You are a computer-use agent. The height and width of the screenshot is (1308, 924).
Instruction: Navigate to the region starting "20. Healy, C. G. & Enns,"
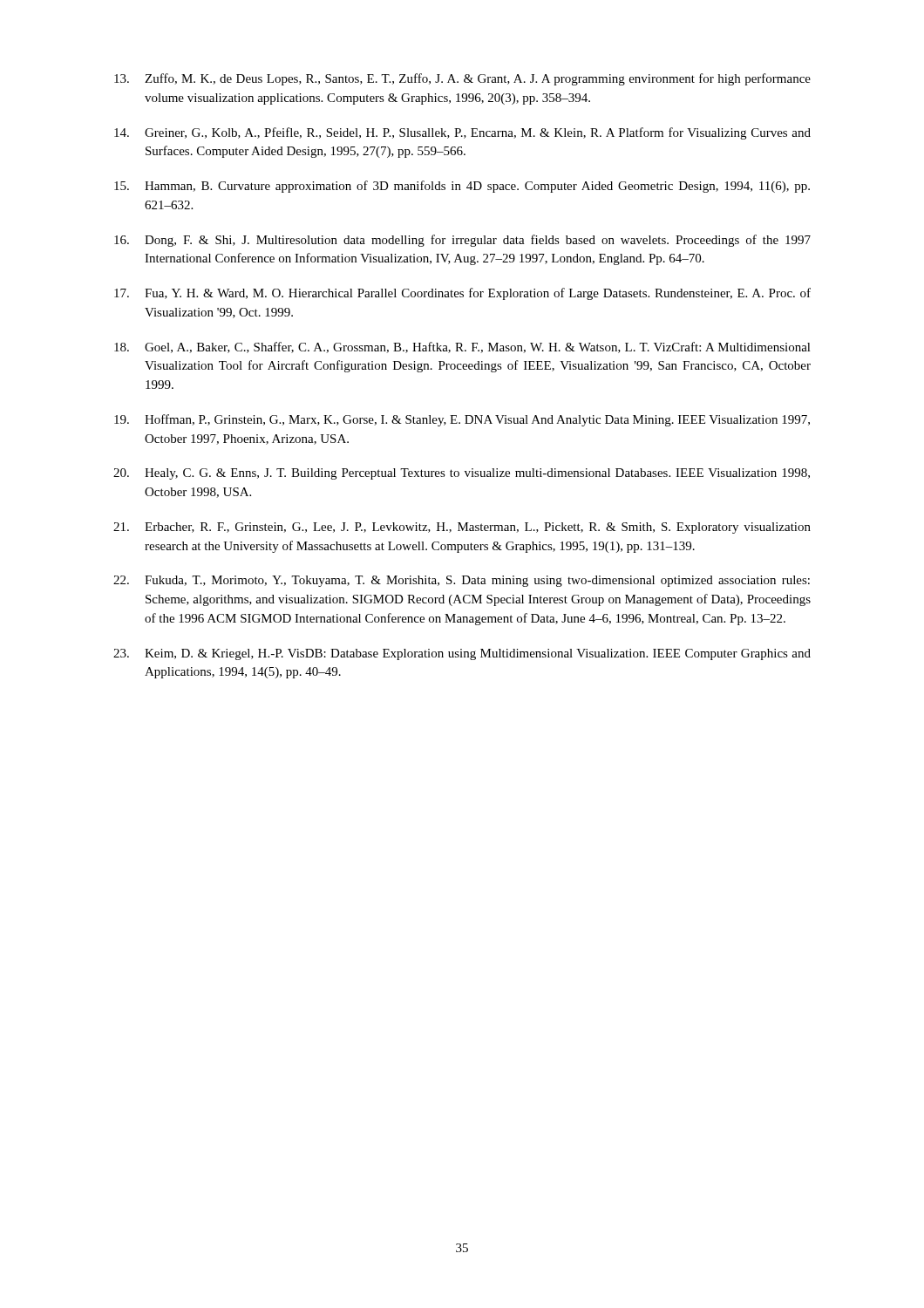click(x=462, y=483)
